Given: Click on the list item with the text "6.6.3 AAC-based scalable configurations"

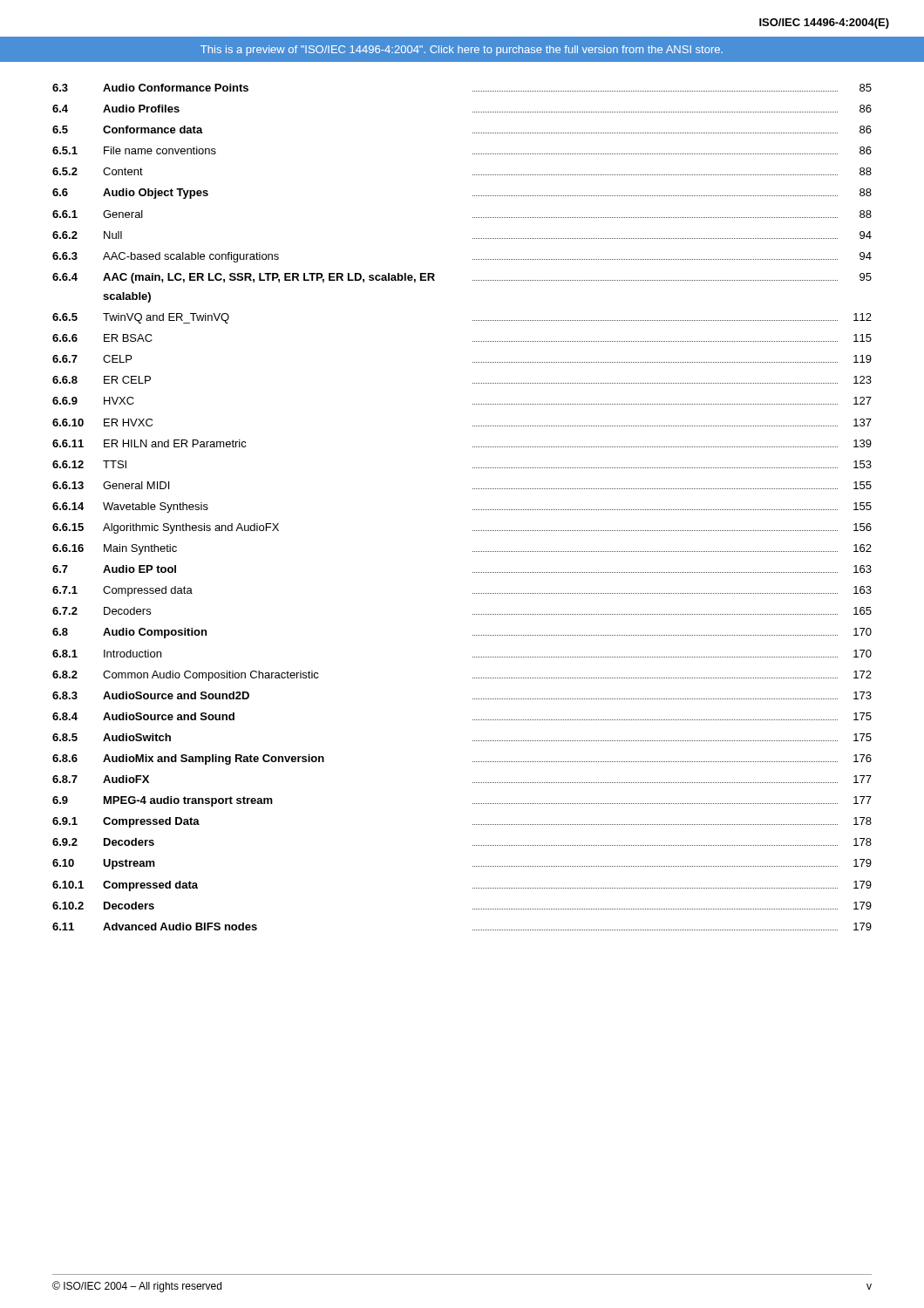Looking at the screenshot, I should [462, 256].
